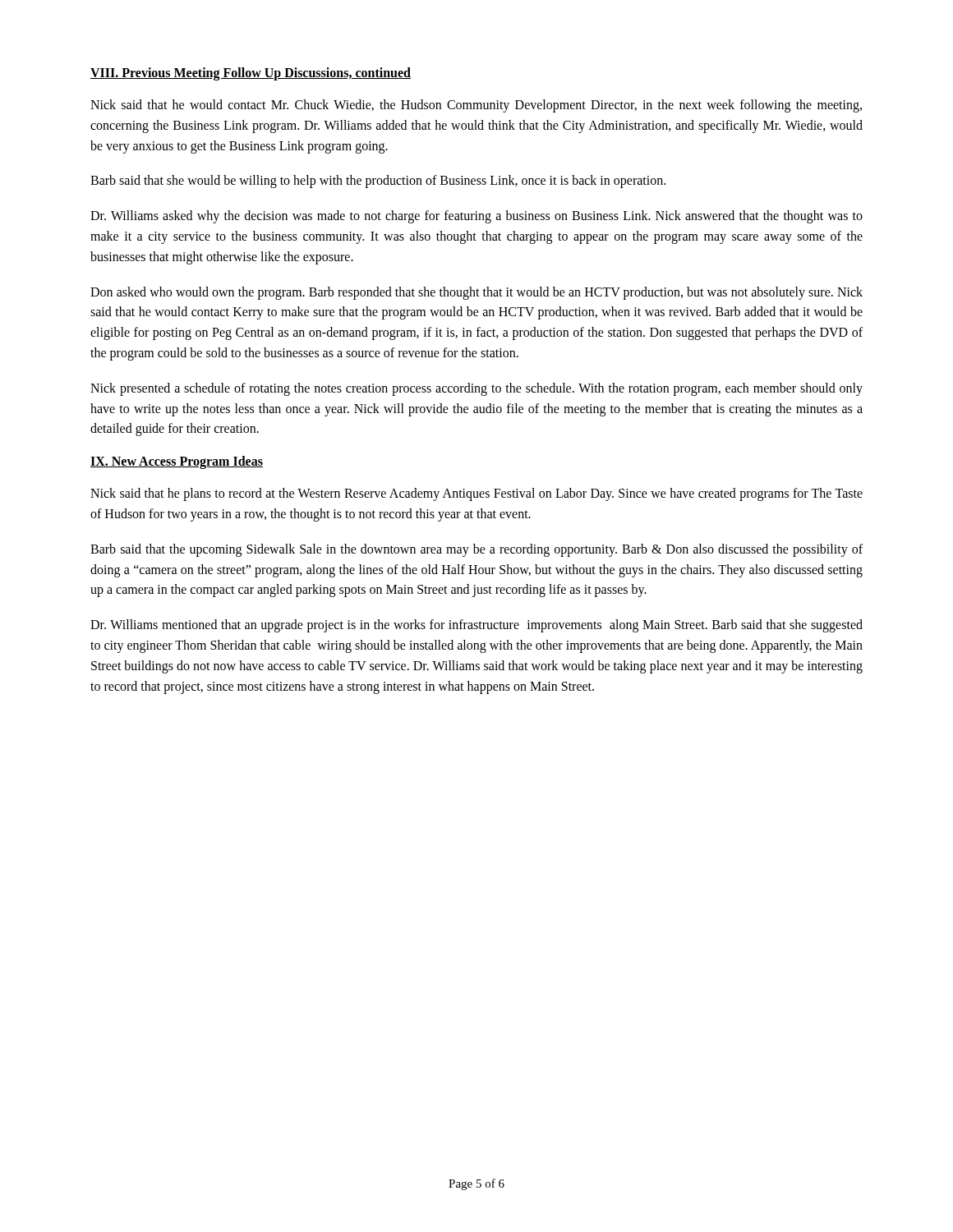Locate the block of text that opens with "Dr. Williams mentioned that an upgrade project is"

[476, 655]
